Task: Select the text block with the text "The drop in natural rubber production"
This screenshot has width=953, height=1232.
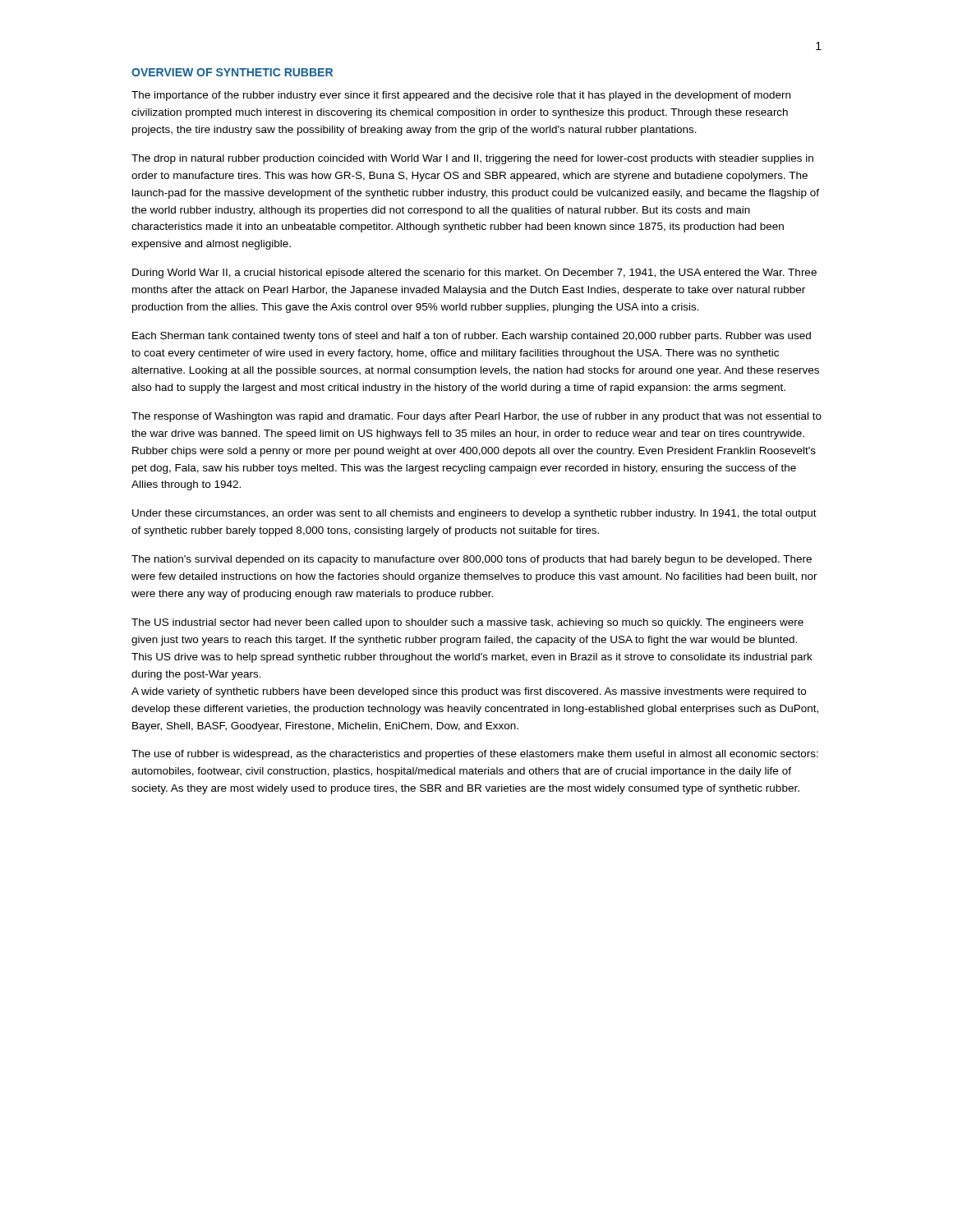Action: click(475, 201)
